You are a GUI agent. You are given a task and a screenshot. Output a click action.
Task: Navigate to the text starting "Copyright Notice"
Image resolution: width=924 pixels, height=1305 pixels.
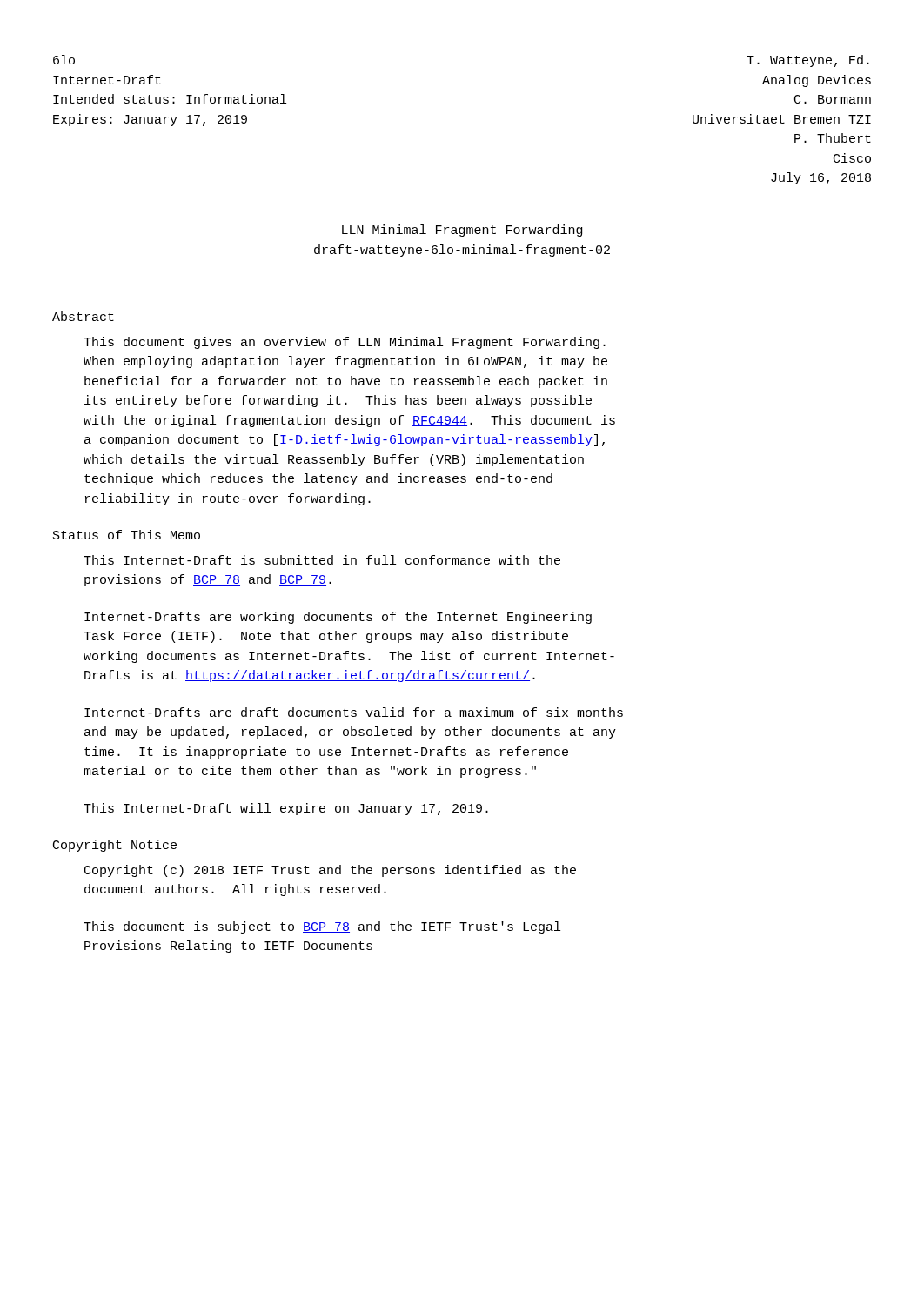[x=115, y=846]
